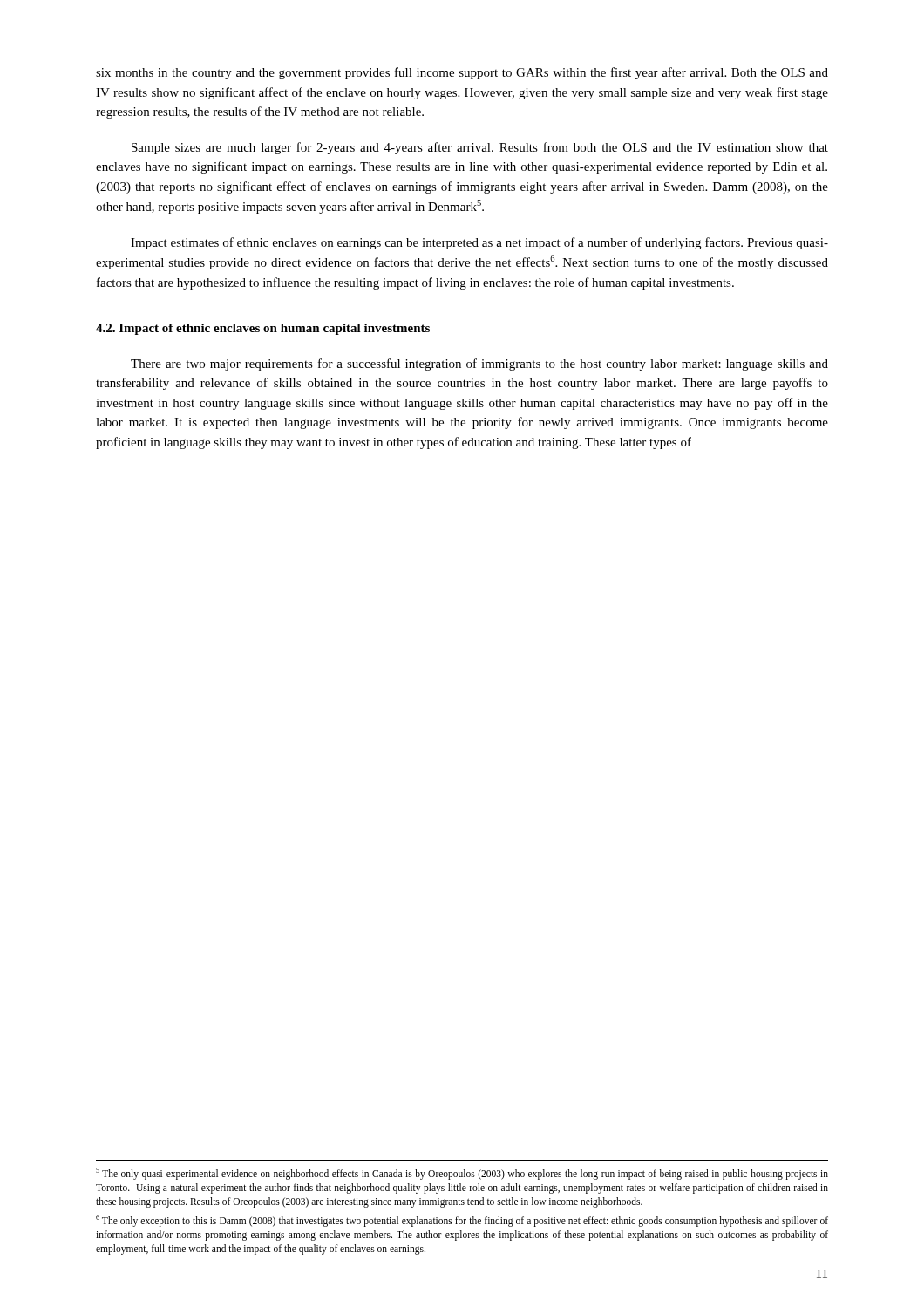Point to the block beginning "There are two major requirements for a successful"

coord(462,402)
